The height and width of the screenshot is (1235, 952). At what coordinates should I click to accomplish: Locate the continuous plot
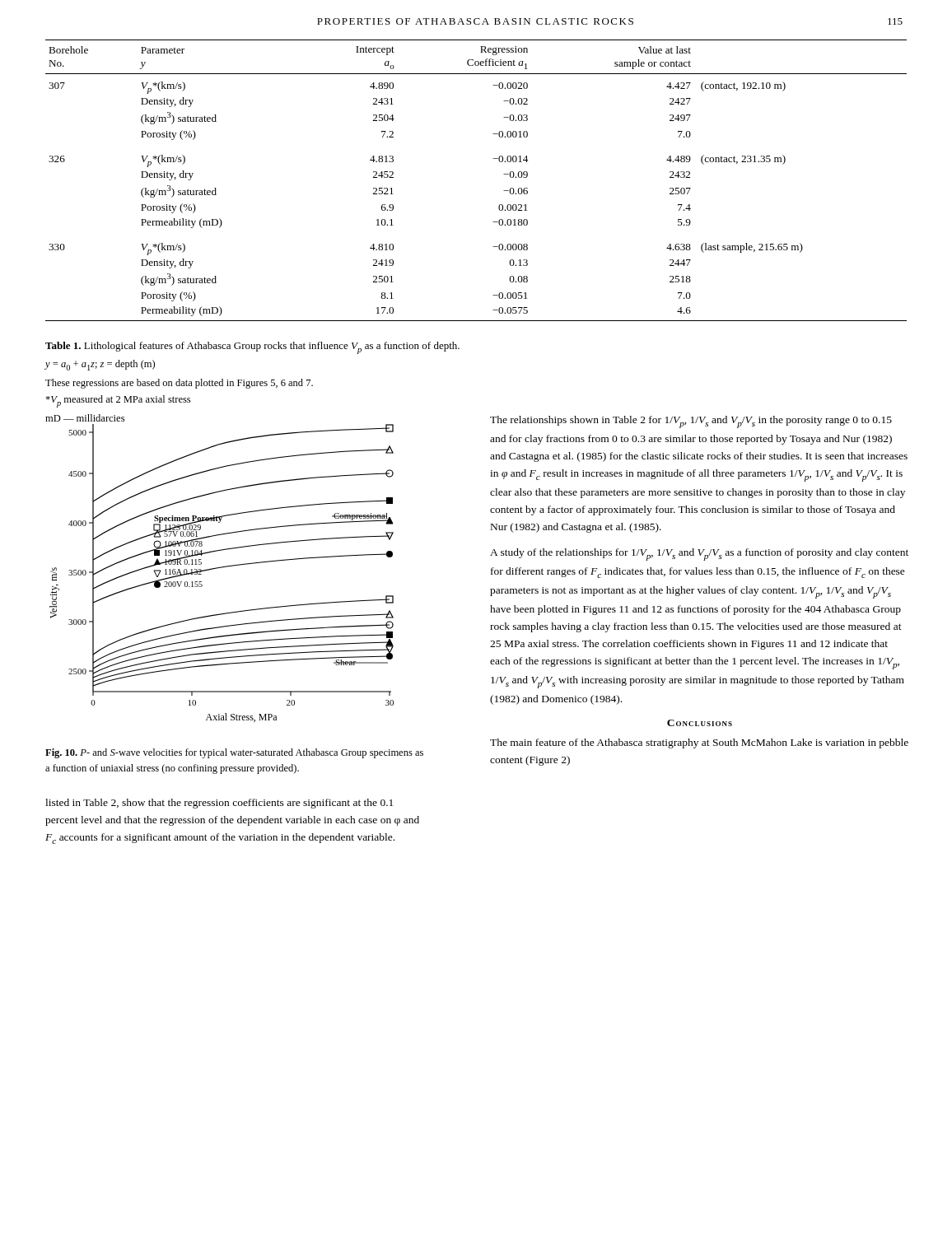click(239, 576)
